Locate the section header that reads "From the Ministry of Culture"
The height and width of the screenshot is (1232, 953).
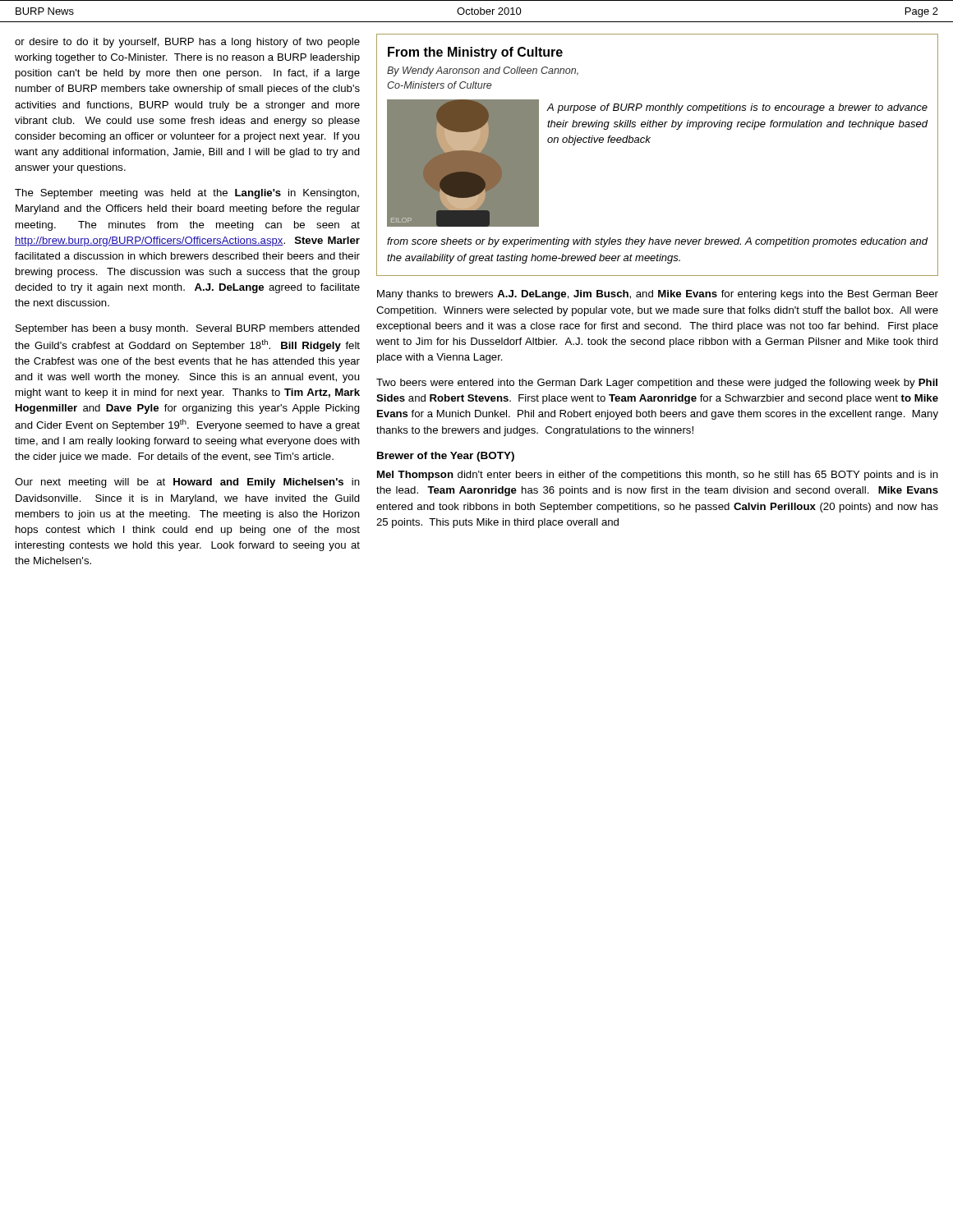475,52
